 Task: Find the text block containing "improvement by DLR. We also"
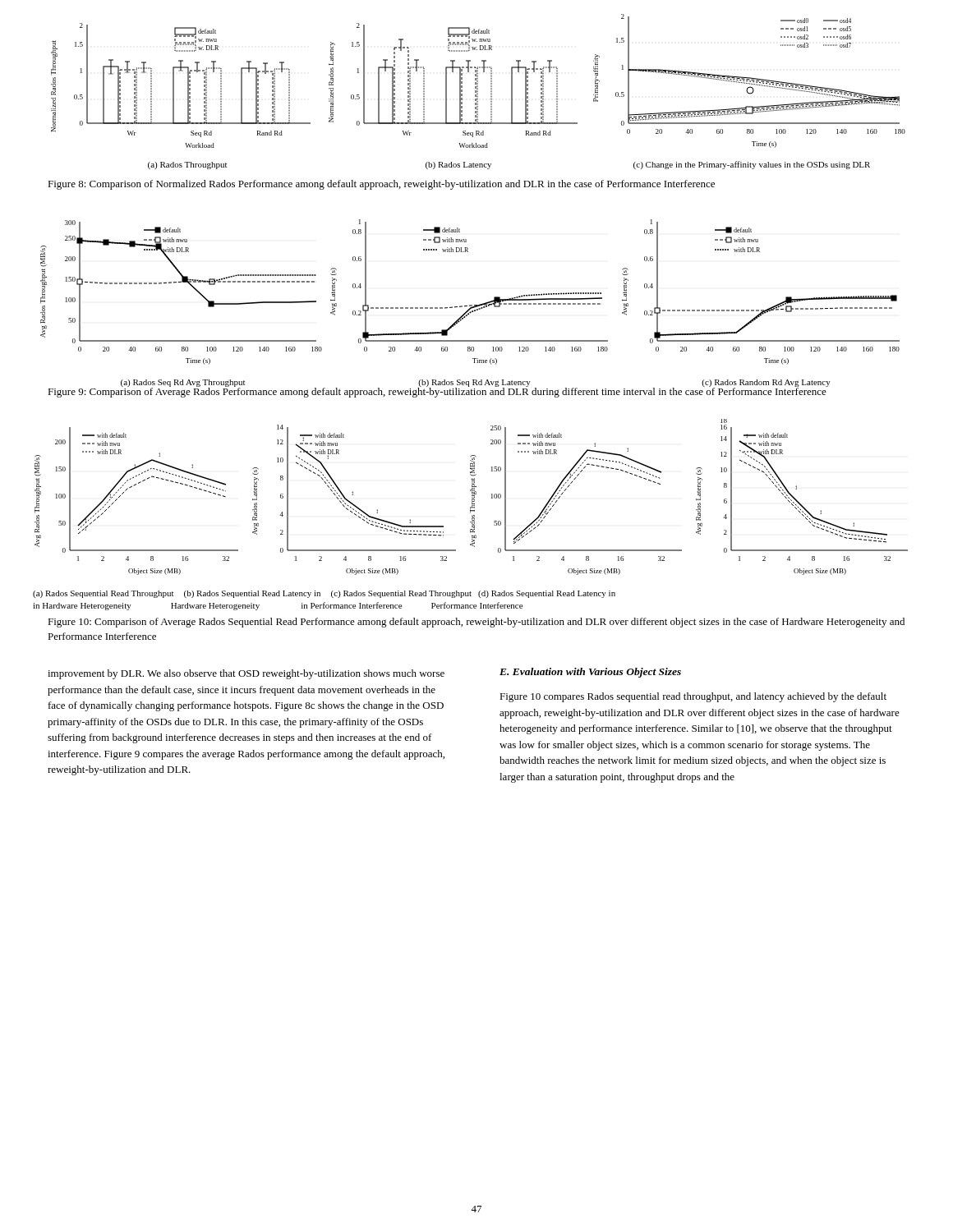pos(246,721)
